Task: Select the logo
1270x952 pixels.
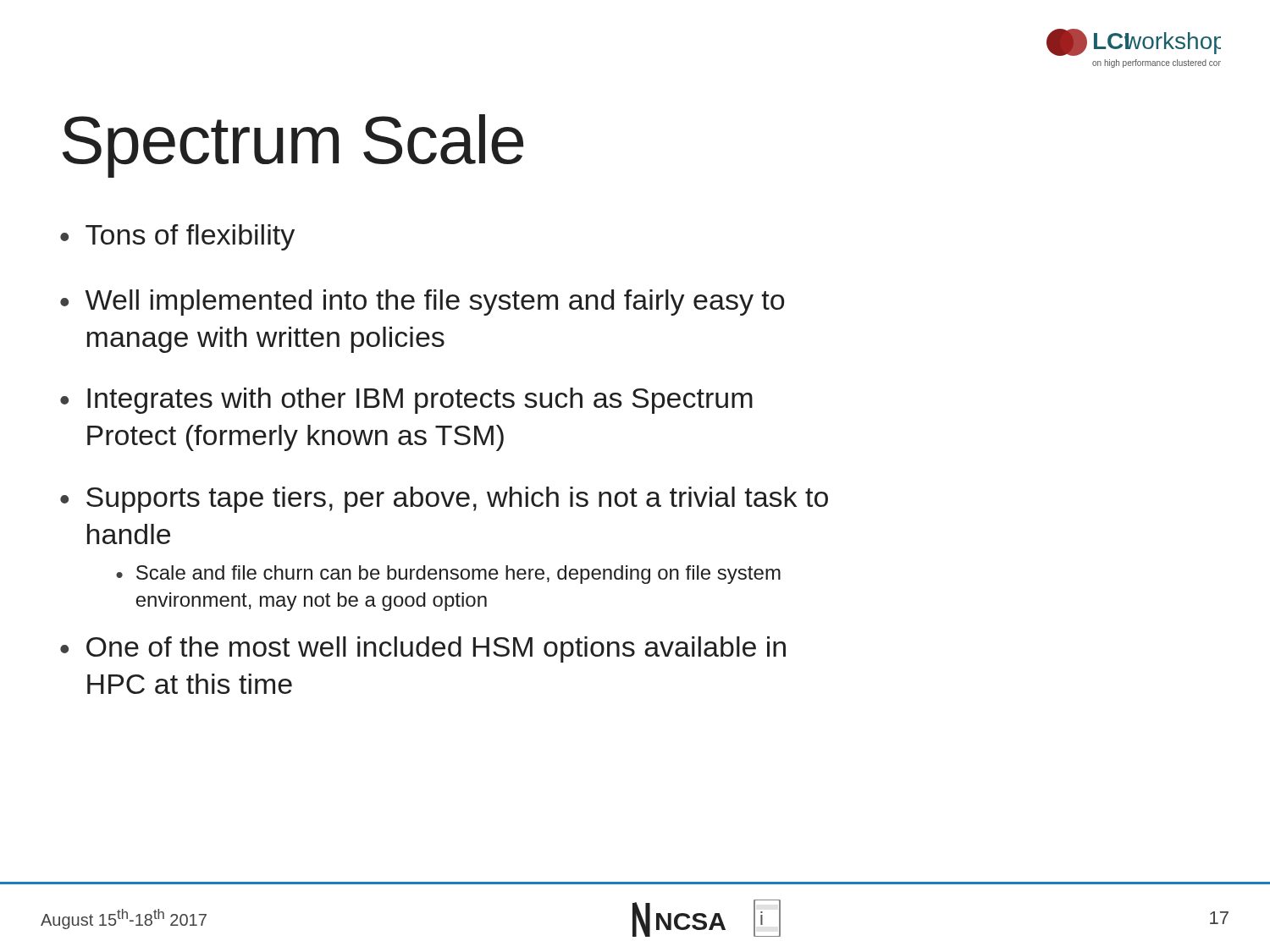Action: 1132,58
